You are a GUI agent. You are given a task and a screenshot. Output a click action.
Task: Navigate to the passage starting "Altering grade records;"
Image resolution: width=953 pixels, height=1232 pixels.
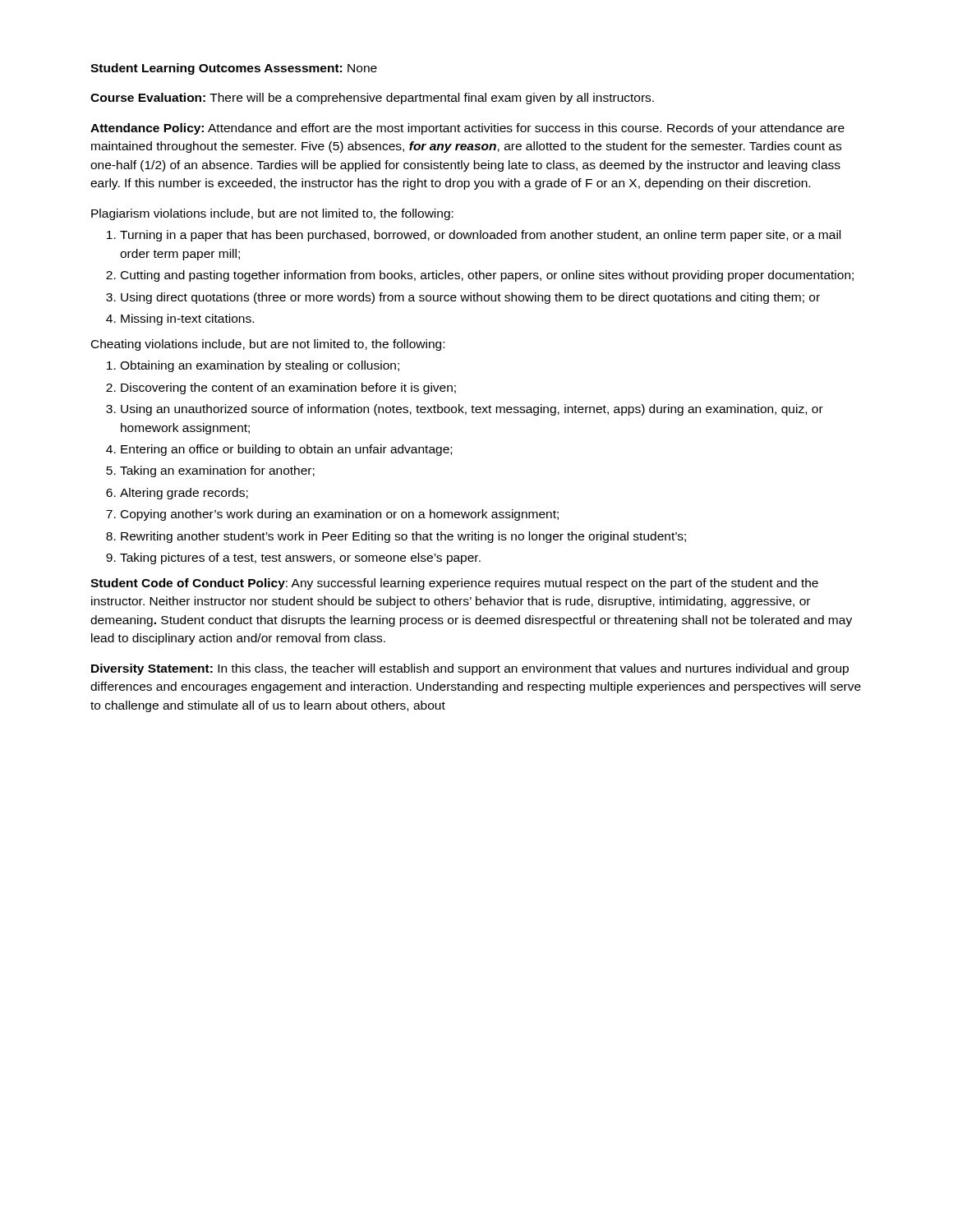184,492
